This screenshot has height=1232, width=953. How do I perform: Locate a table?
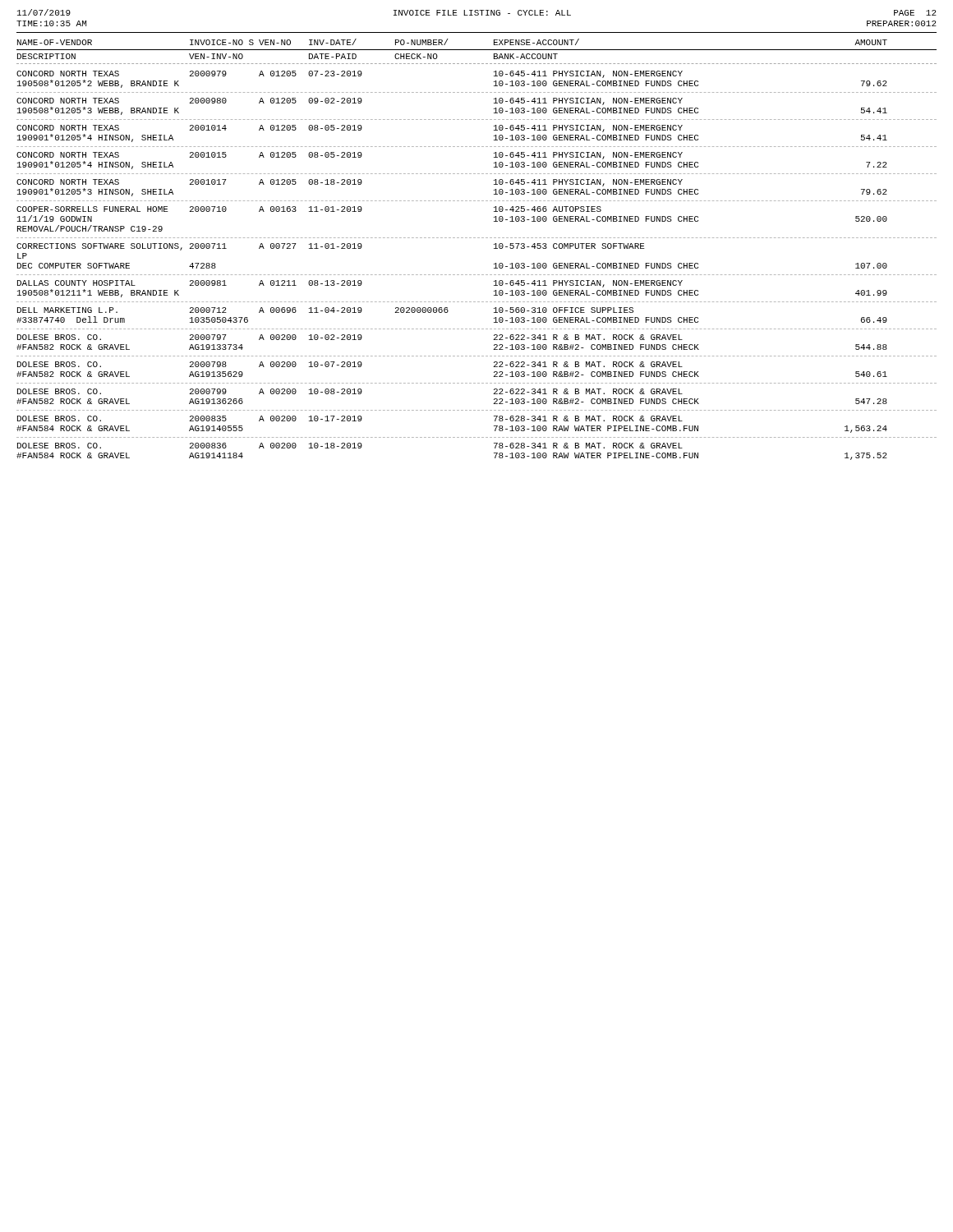click(x=476, y=248)
